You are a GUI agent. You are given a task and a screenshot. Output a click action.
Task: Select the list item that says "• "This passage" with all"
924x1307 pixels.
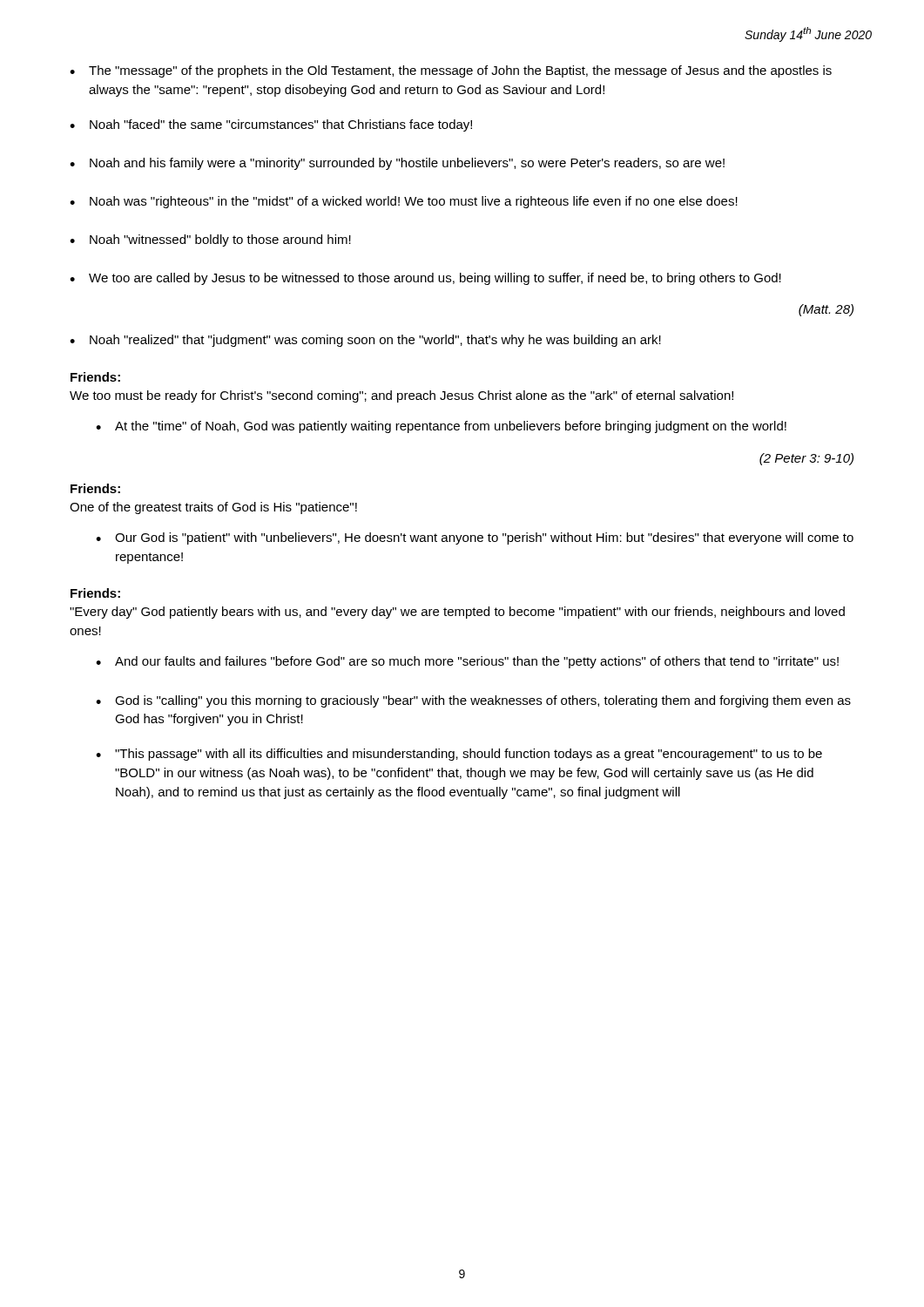(x=475, y=773)
